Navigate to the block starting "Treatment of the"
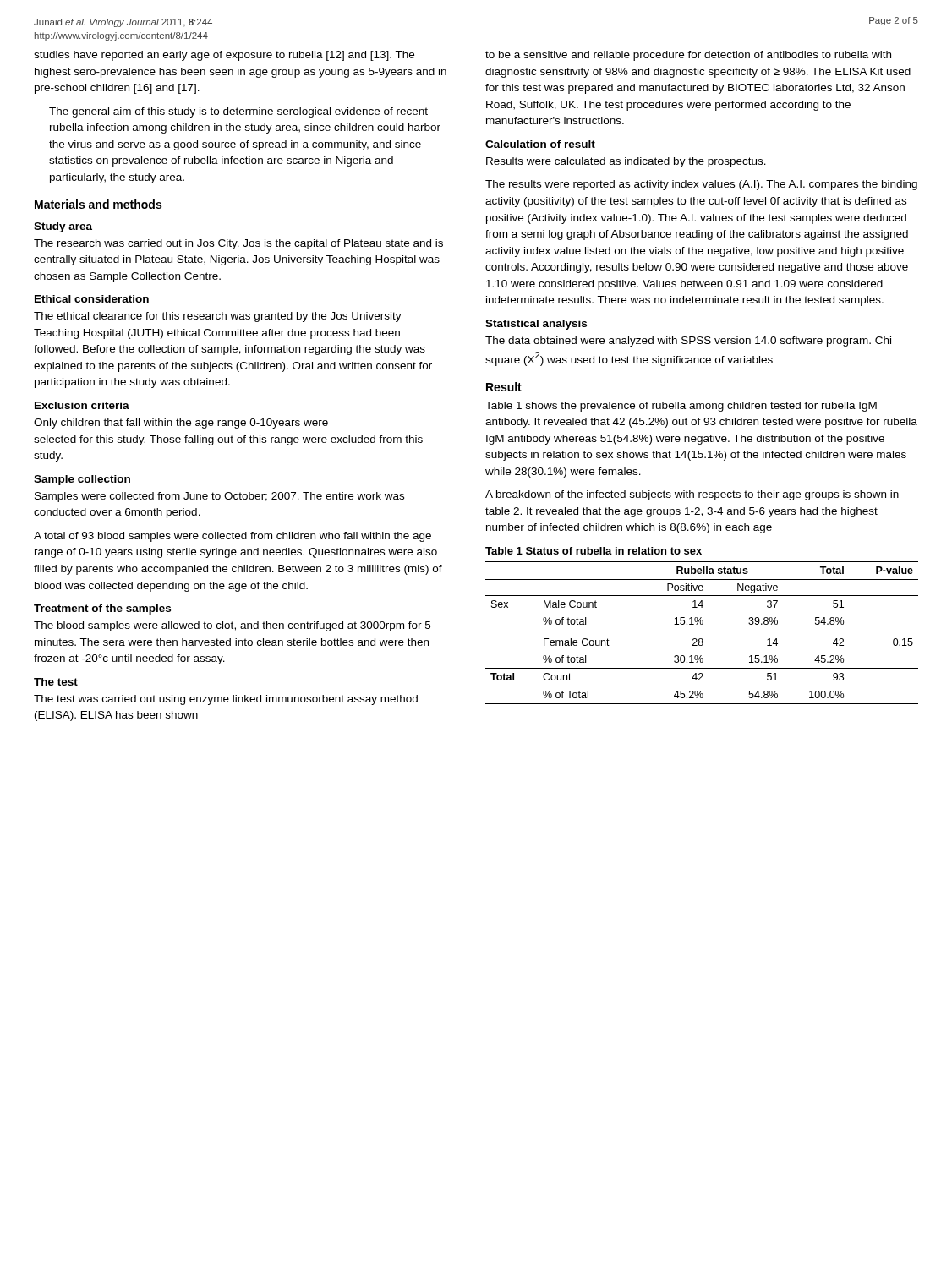This screenshot has width=952, height=1268. 103,608
